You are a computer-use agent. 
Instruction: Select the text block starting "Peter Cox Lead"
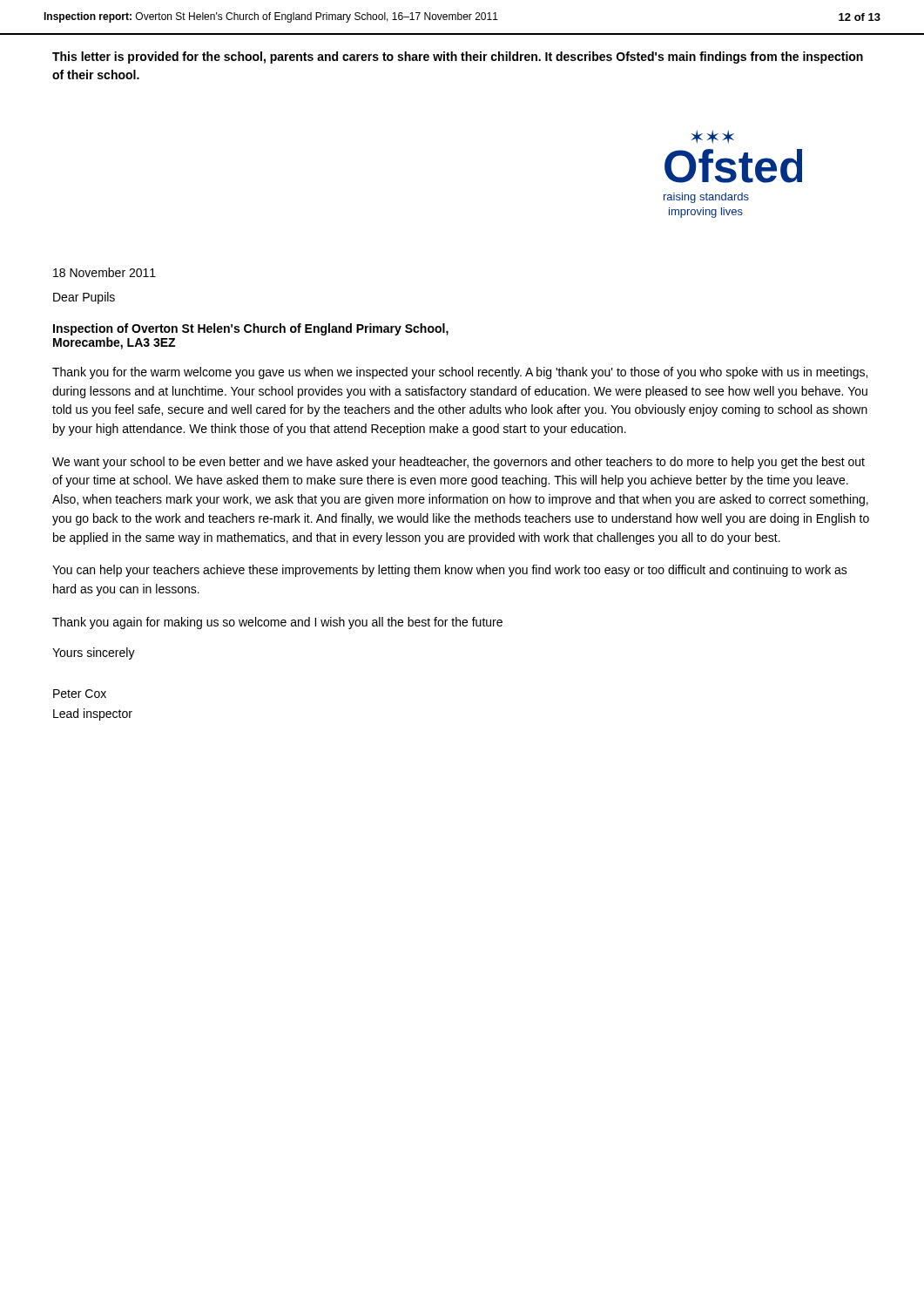pos(92,704)
